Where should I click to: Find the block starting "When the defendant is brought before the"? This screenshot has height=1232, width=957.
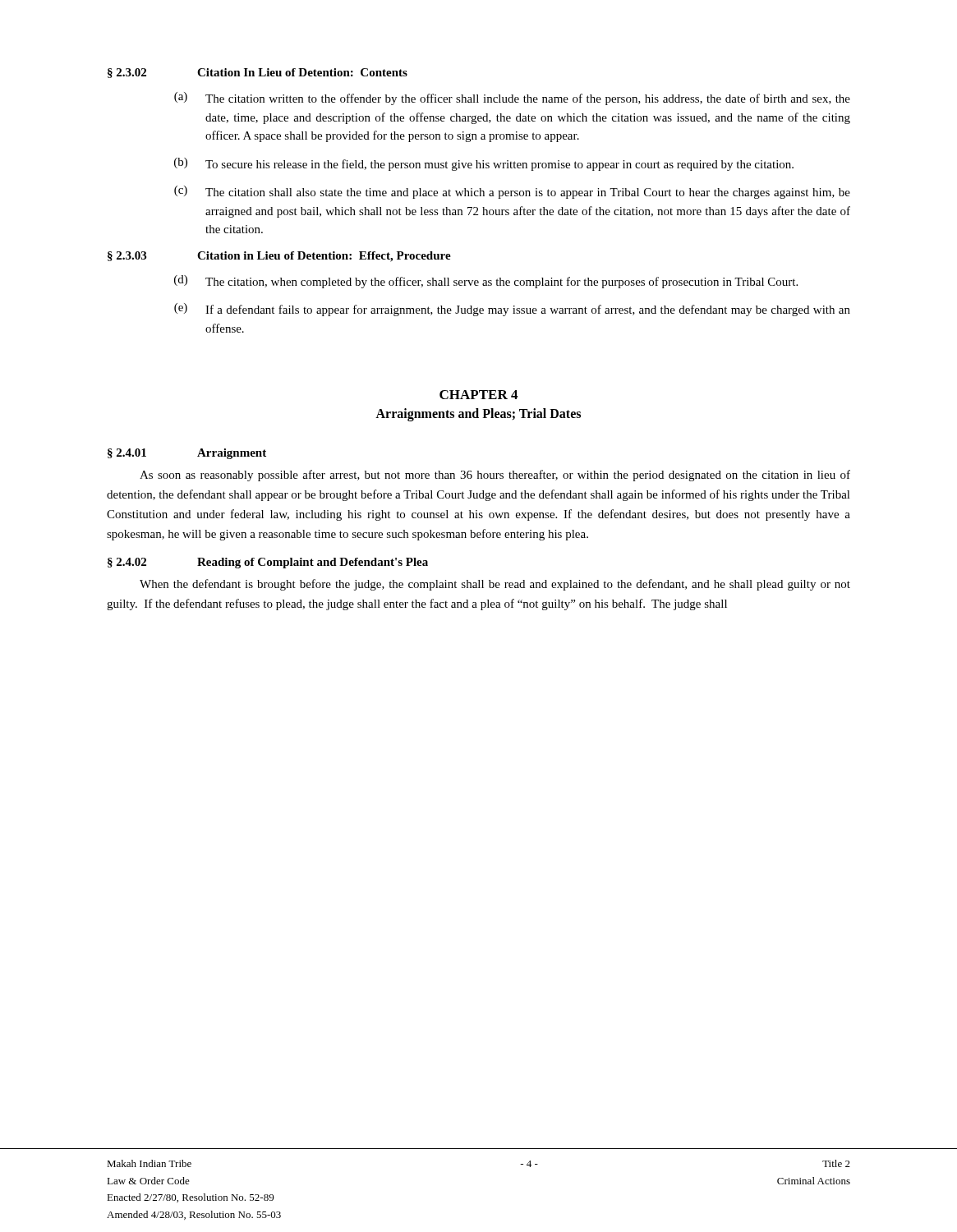[x=478, y=594]
